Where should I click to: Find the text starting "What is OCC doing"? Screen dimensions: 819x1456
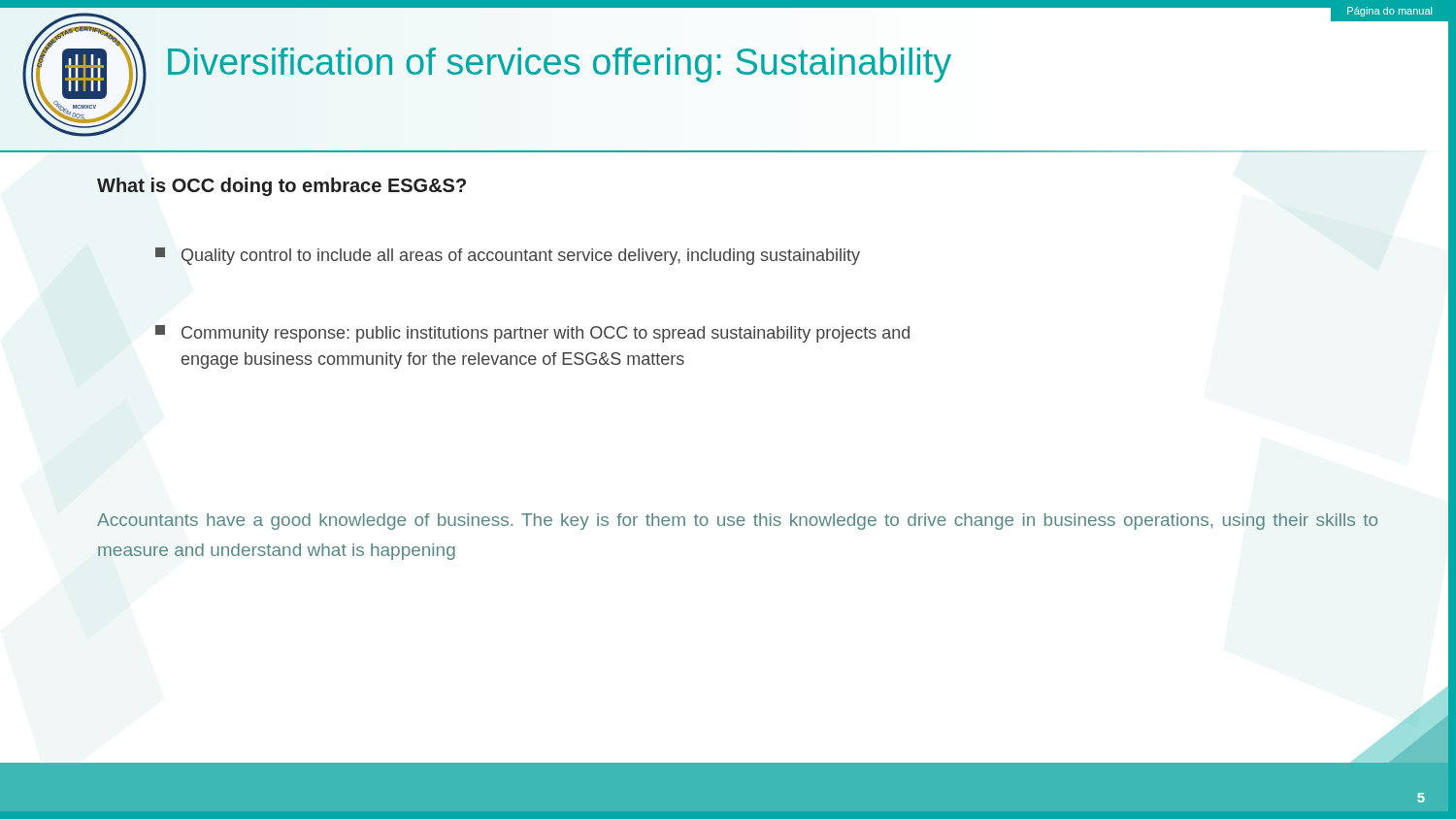tap(282, 185)
